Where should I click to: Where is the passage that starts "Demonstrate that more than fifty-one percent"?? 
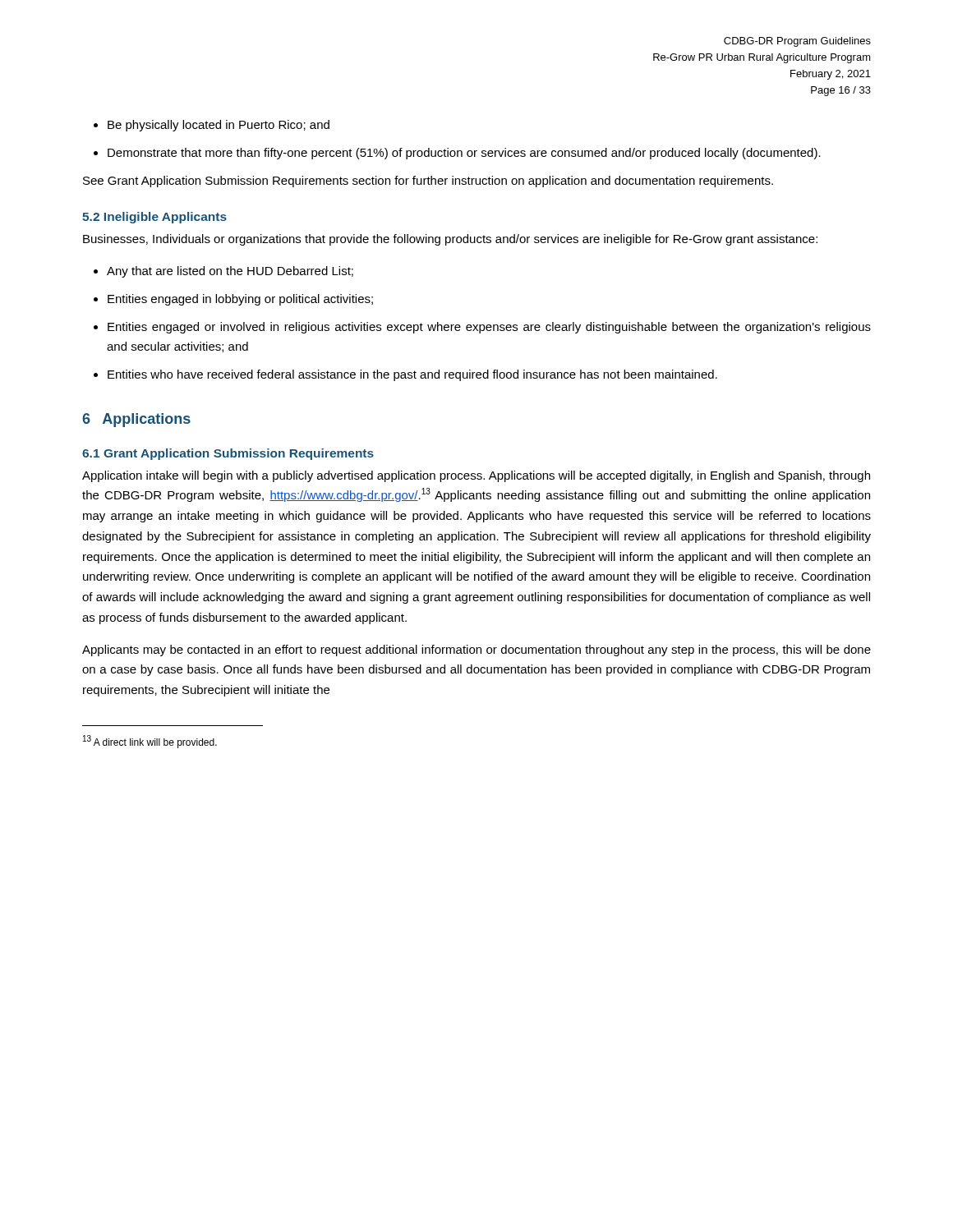[x=476, y=153]
